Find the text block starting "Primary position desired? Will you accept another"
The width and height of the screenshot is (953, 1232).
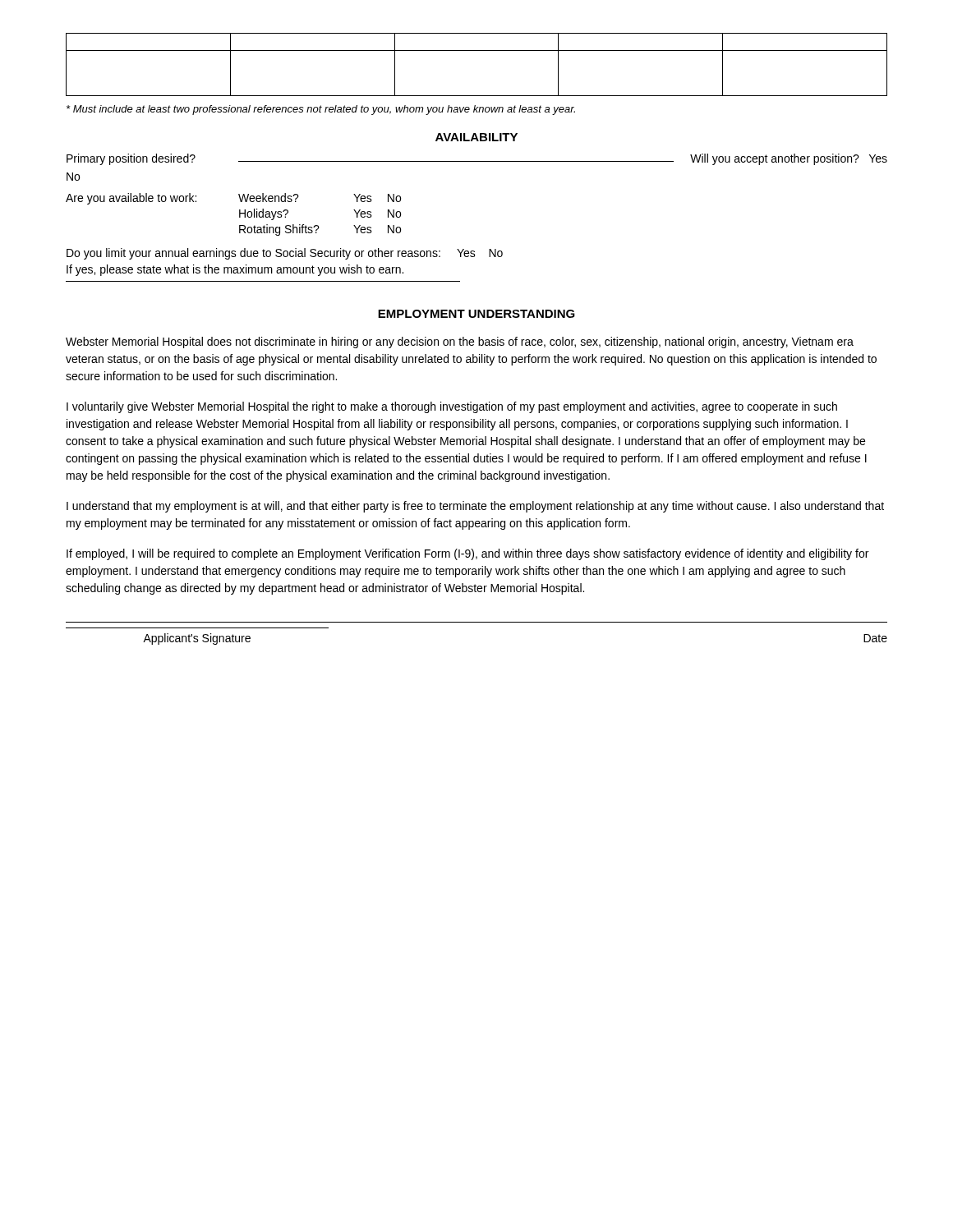[x=476, y=168]
